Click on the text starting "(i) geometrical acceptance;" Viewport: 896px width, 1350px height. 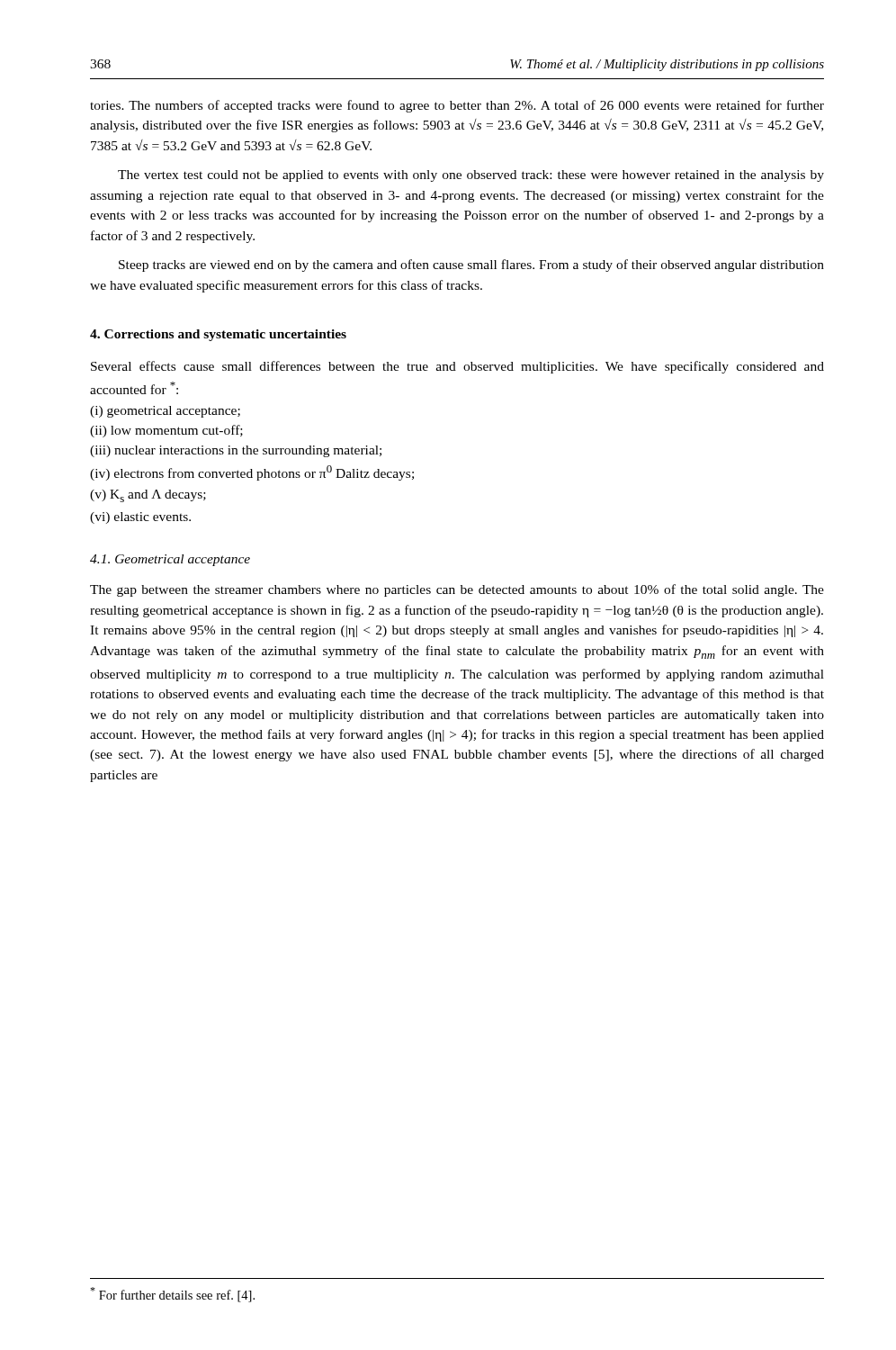tap(165, 410)
